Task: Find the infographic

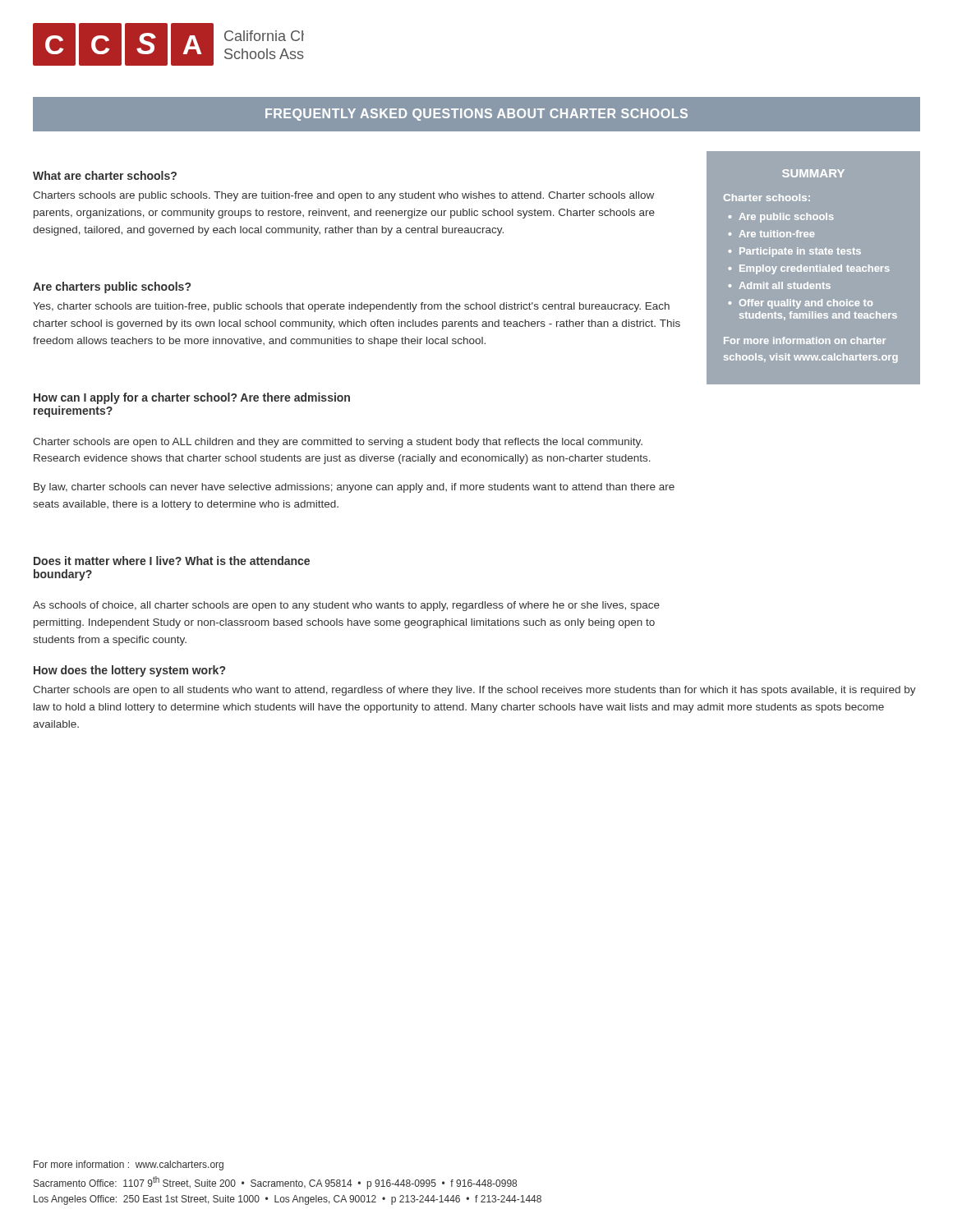Action: tap(813, 268)
